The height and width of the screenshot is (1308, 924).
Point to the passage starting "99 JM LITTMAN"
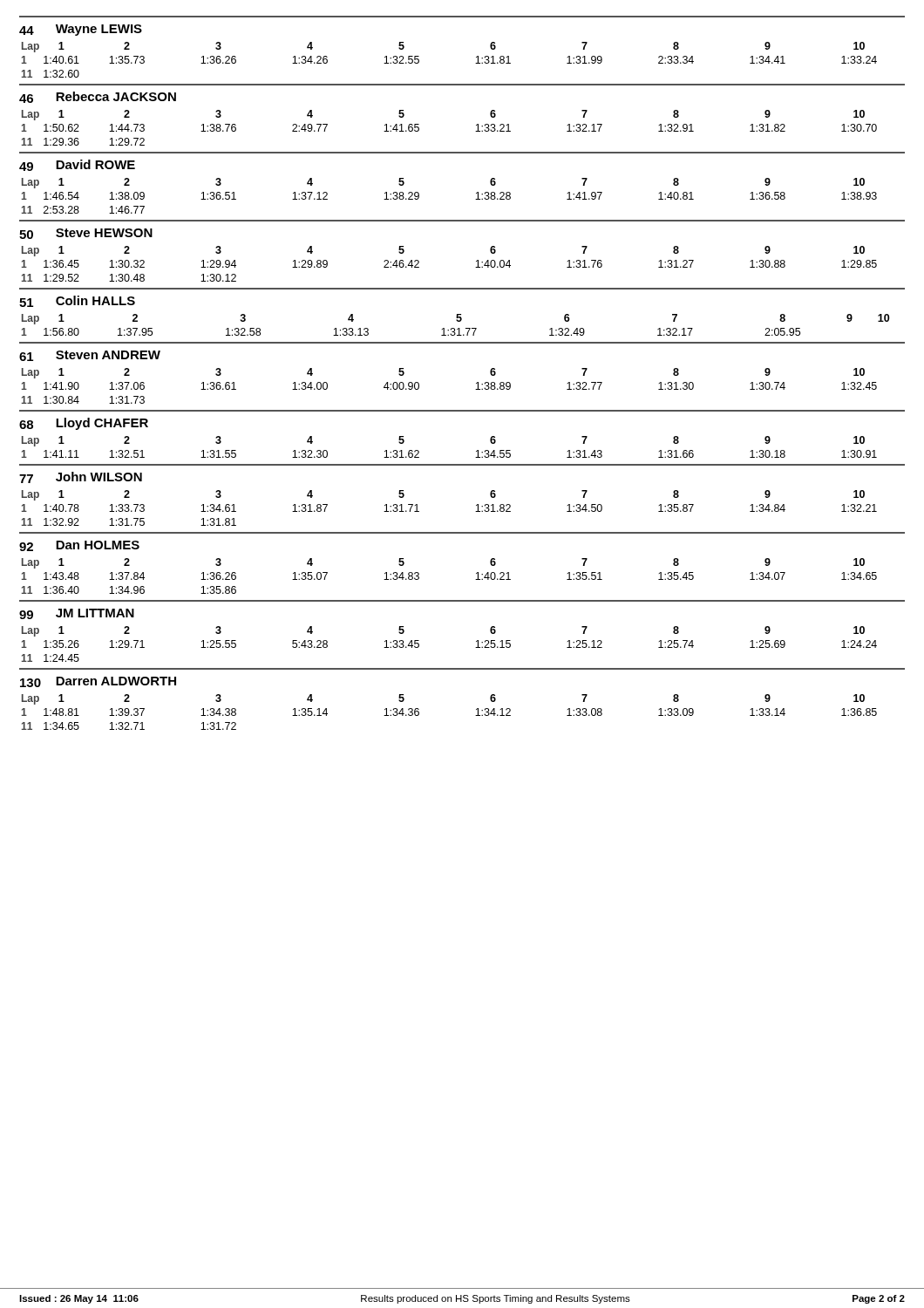[77, 613]
